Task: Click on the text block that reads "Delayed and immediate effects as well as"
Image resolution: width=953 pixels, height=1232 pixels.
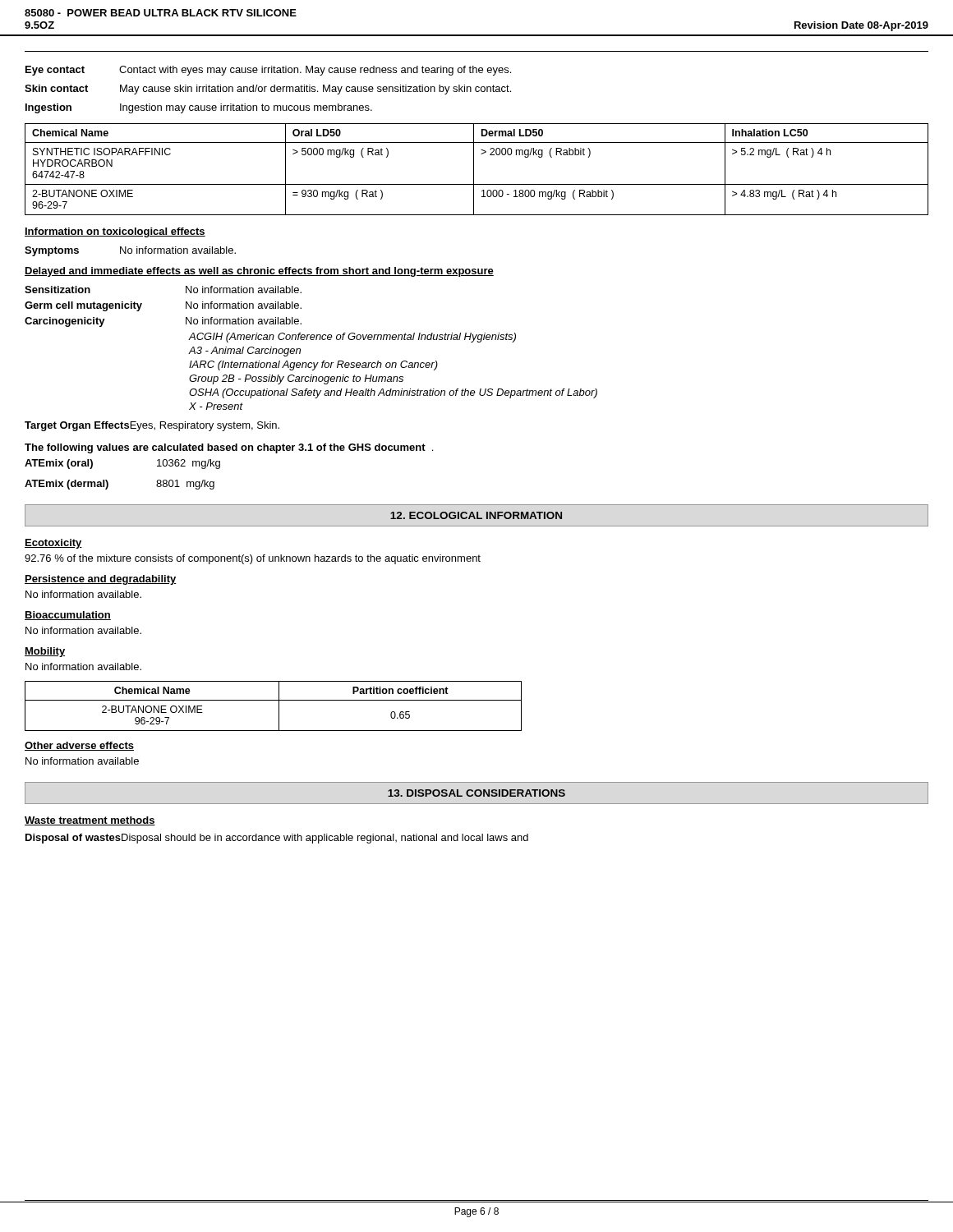Action: [259, 271]
